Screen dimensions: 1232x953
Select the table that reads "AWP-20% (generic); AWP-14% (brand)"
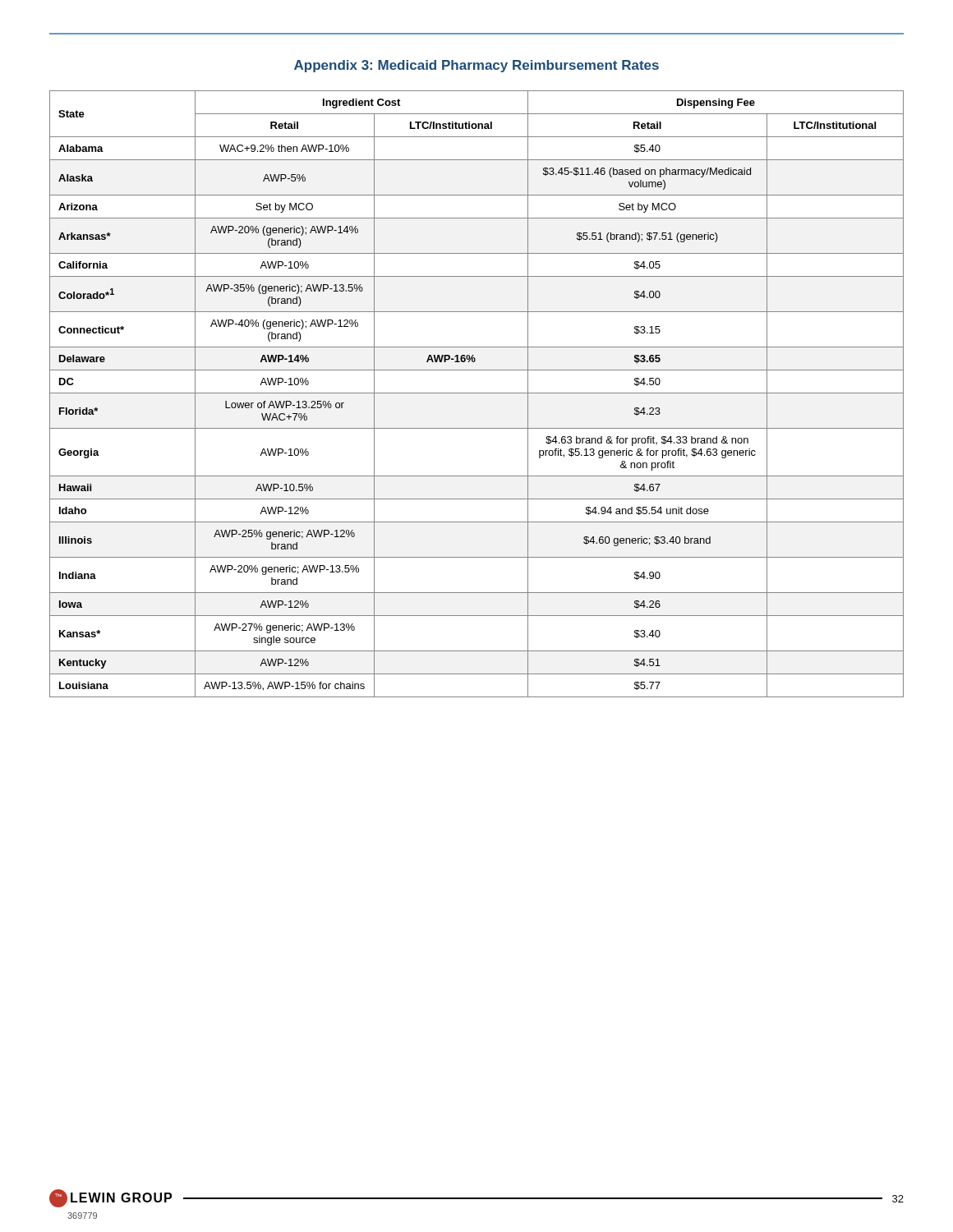476,394
